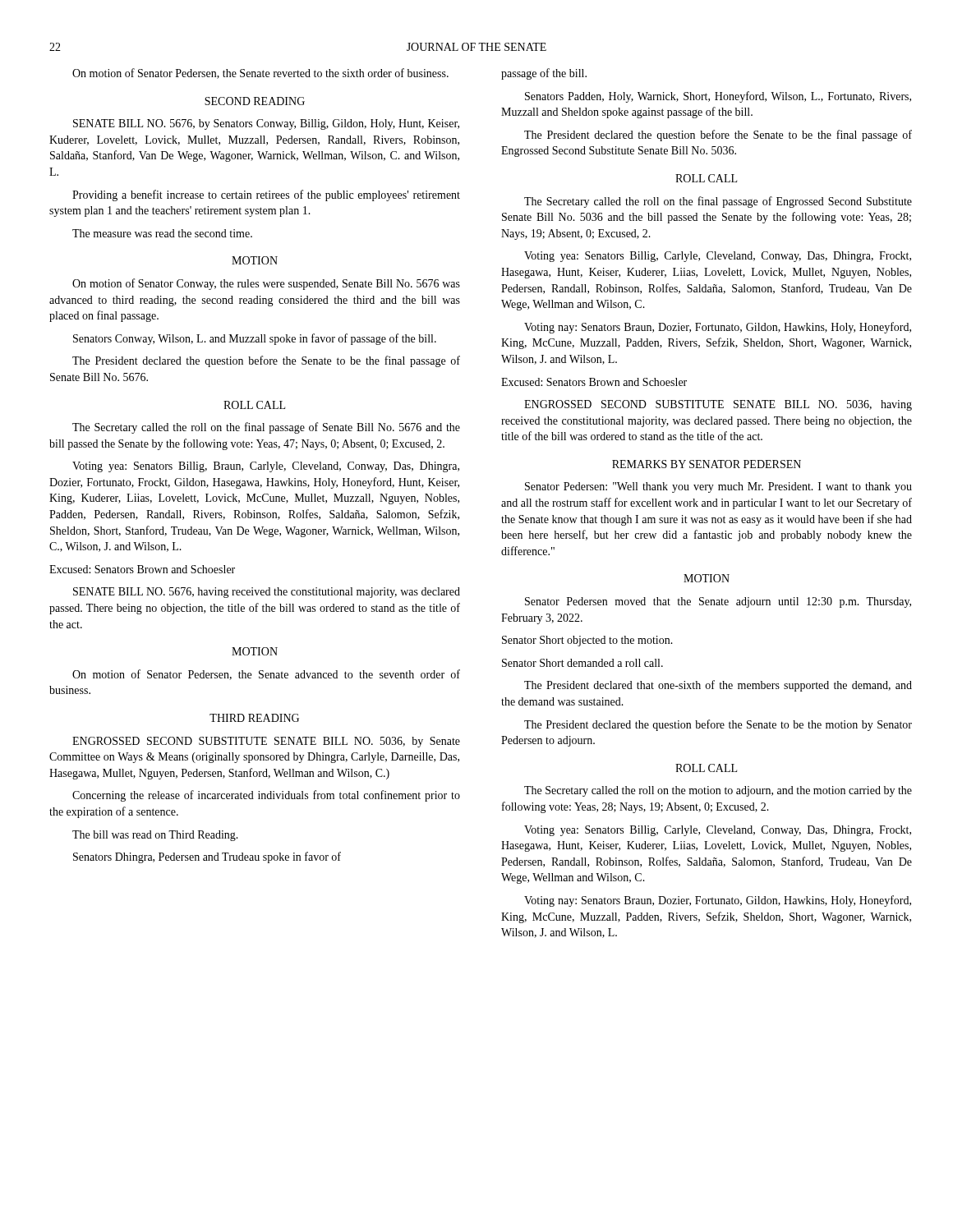Navigate to the passage starting "Senator Short objected to the motion."
This screenshot has width=953, height=1232.
pyautogui.click(x=587, y=640)
